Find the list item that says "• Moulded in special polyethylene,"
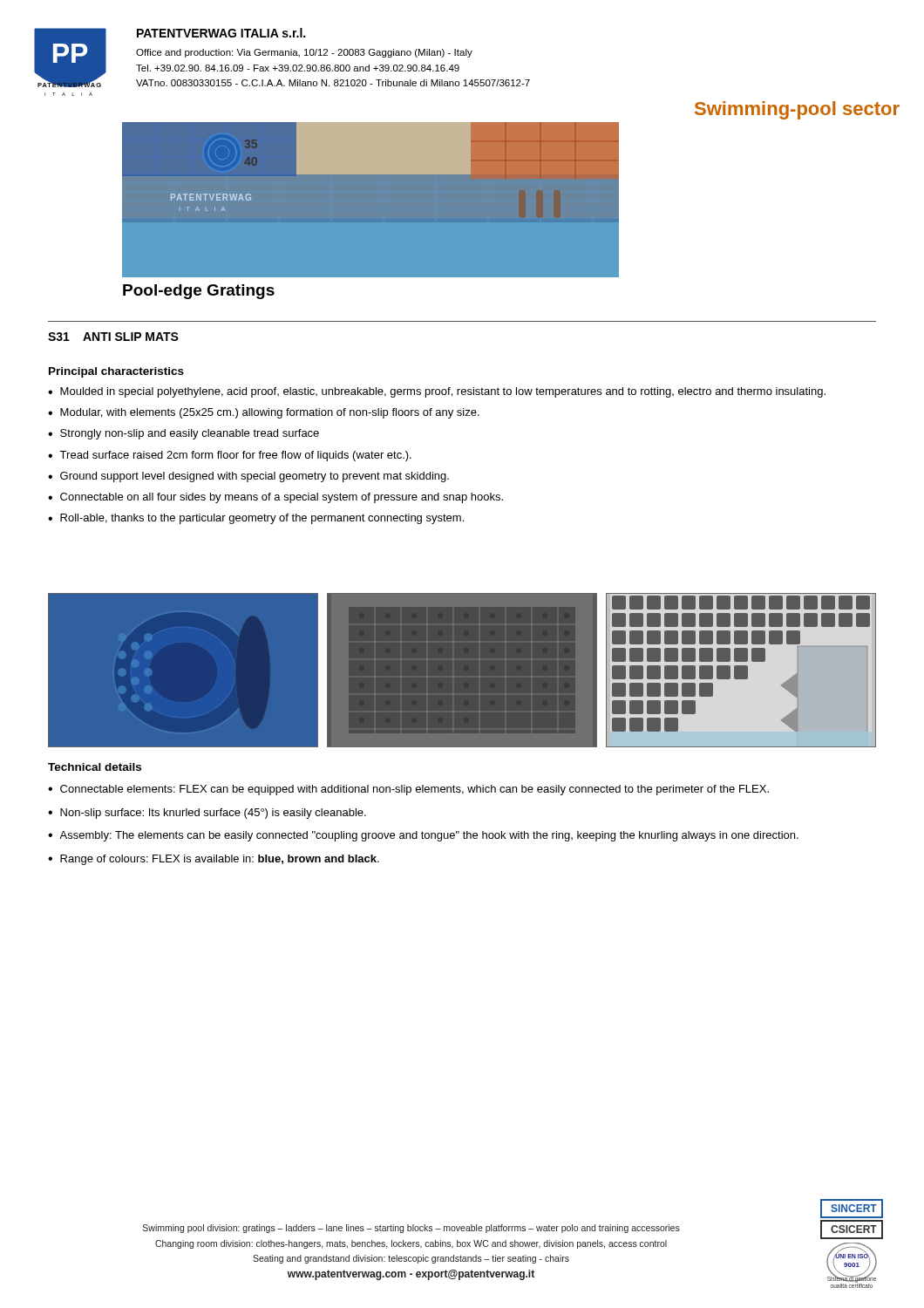 point(437,392)
